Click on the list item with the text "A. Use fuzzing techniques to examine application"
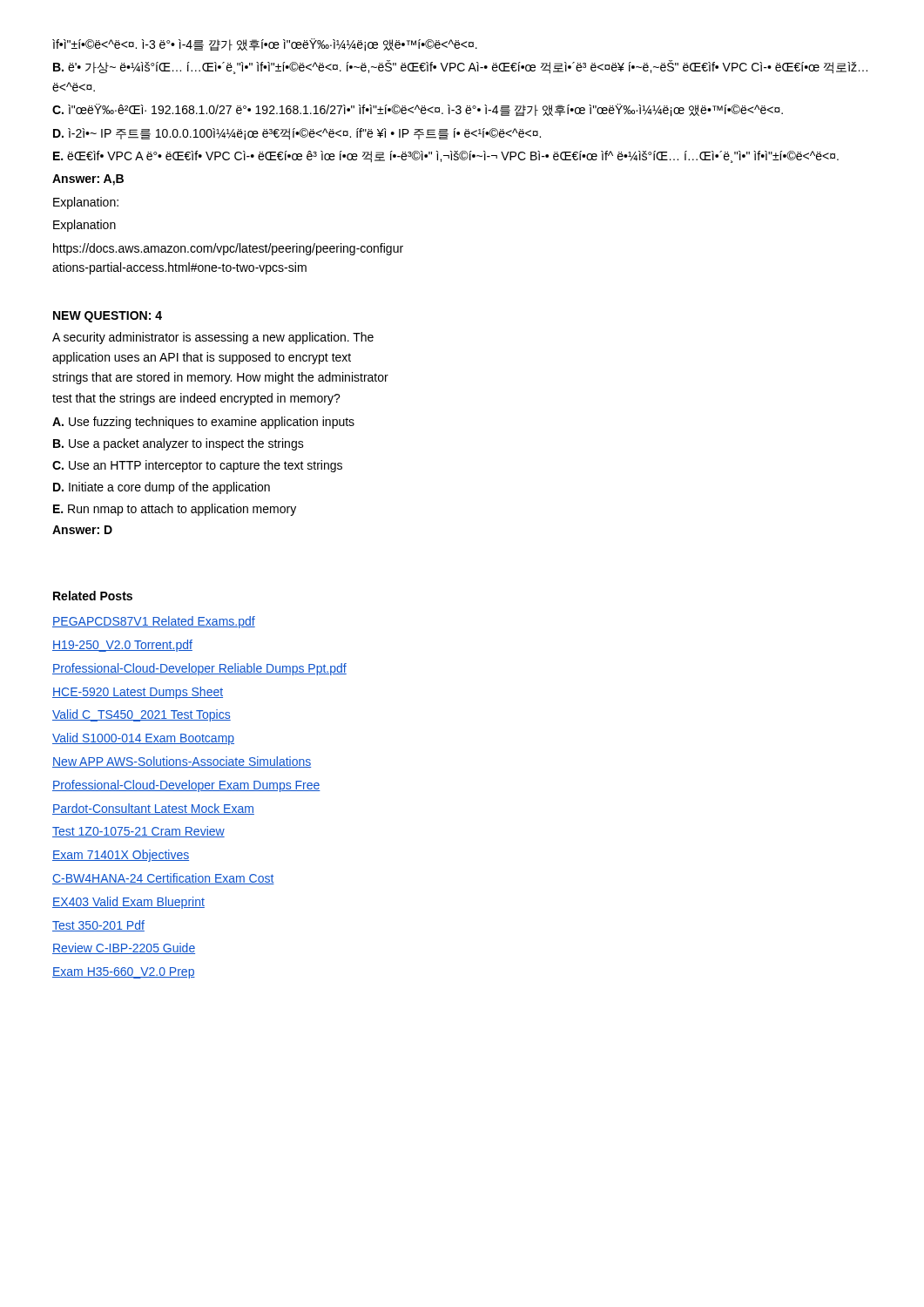This screenshot has height=1307, width=924. click(x=203, y=421)
